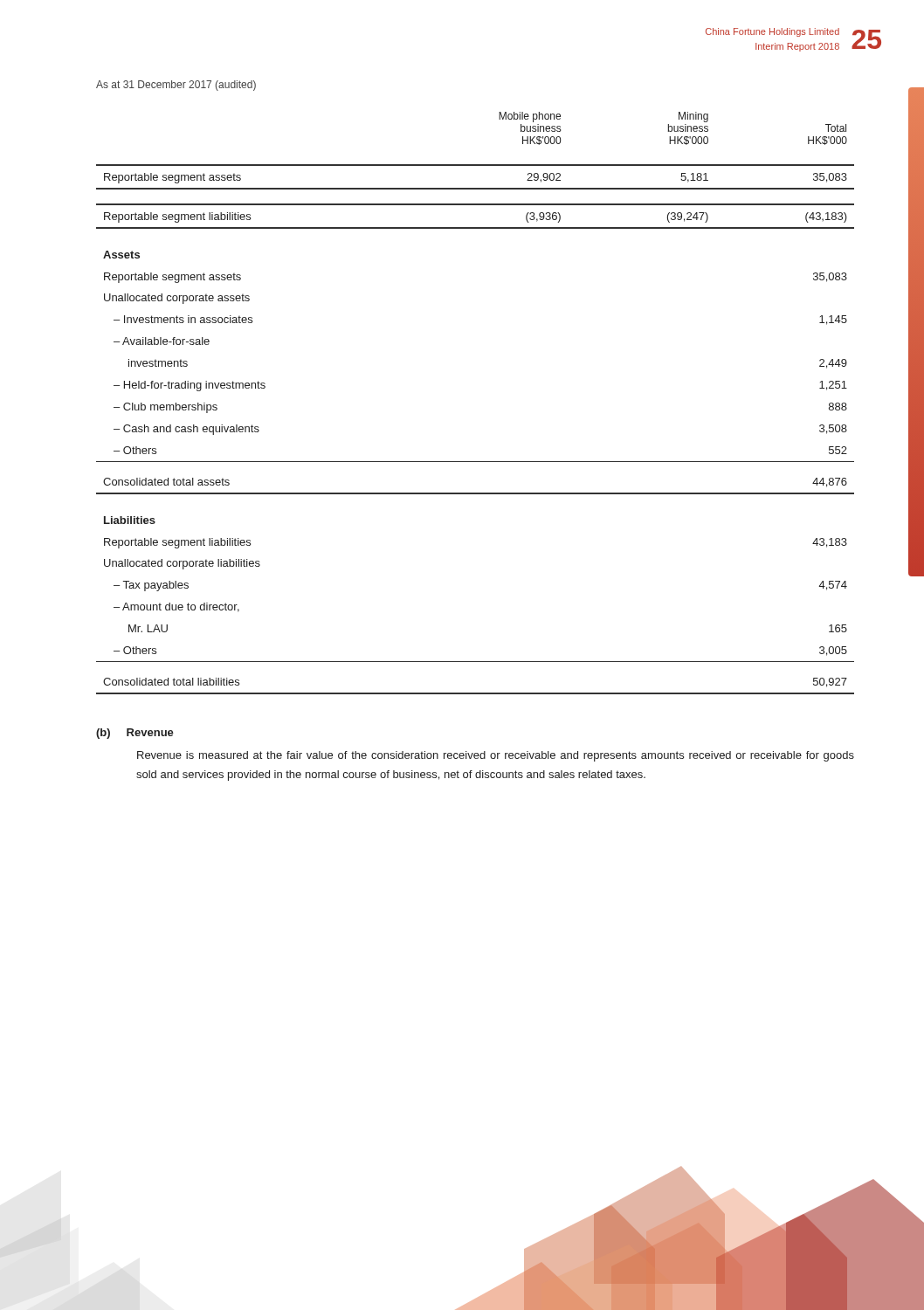Select the section header that says "(b) Revenue"
Screen dimensions: 1310x924
[x=135, y=732]
